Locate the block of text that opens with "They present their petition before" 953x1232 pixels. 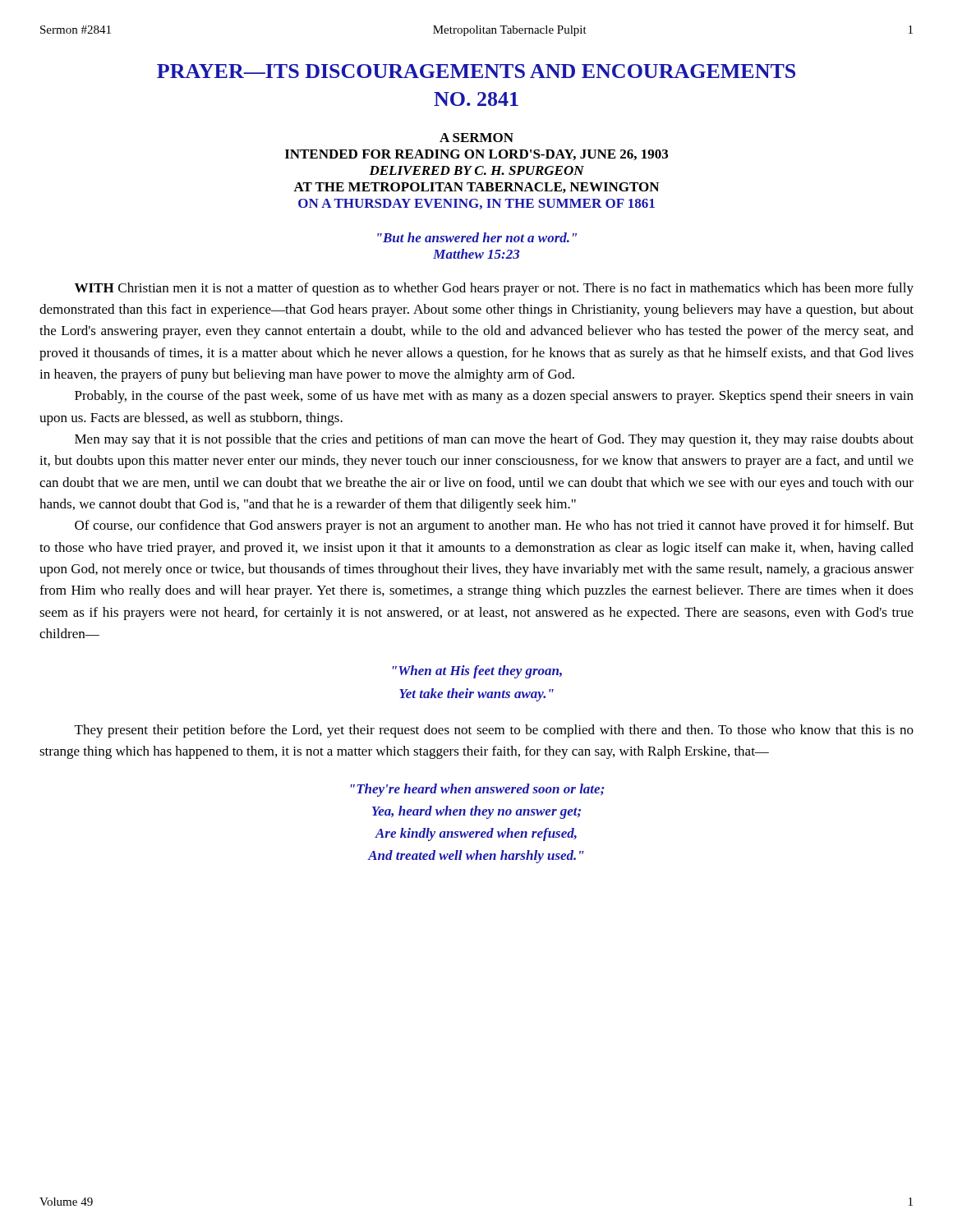[x=476, y=741]
